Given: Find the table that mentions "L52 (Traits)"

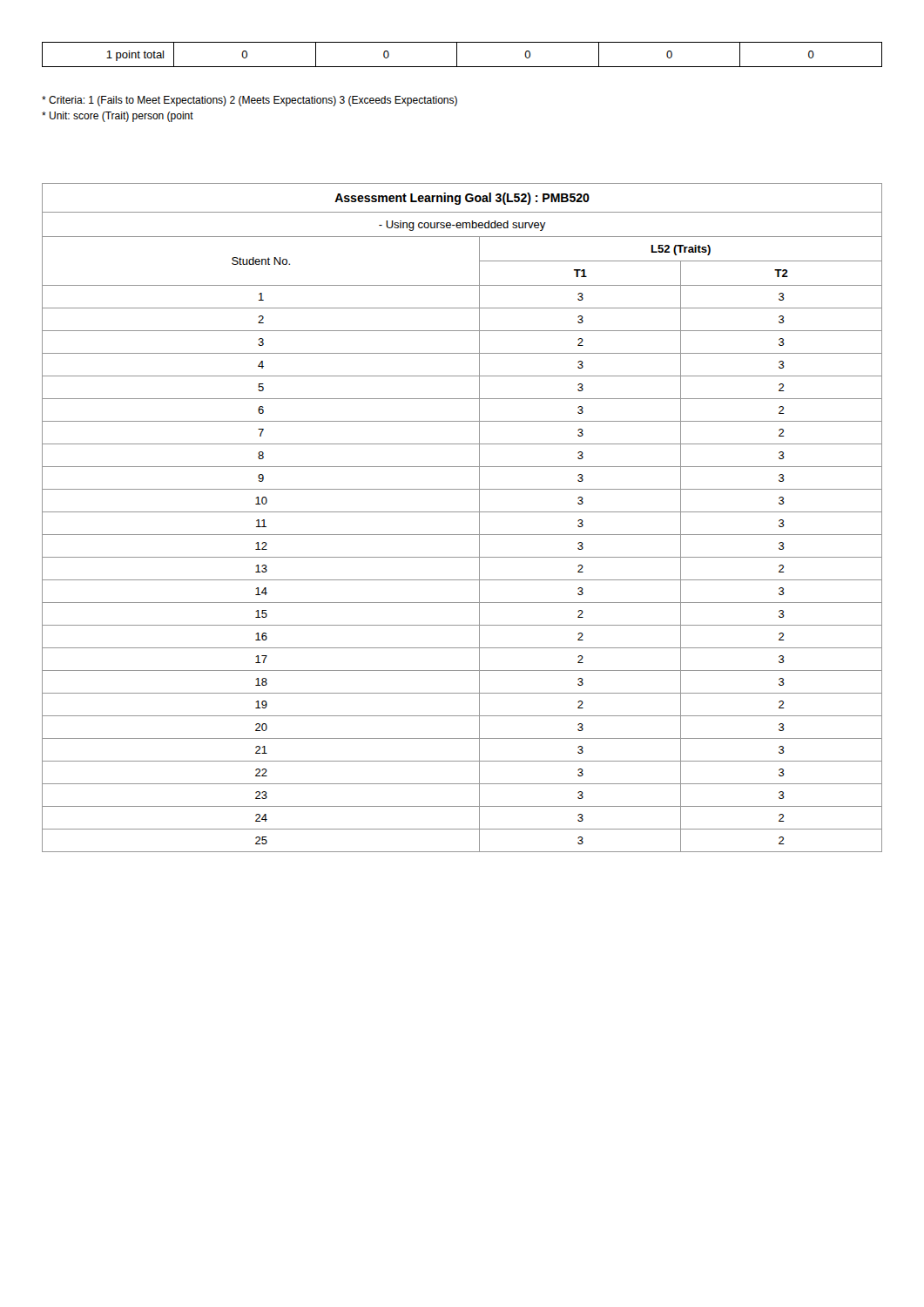Looking at the screenshot, I should (462, 518).
